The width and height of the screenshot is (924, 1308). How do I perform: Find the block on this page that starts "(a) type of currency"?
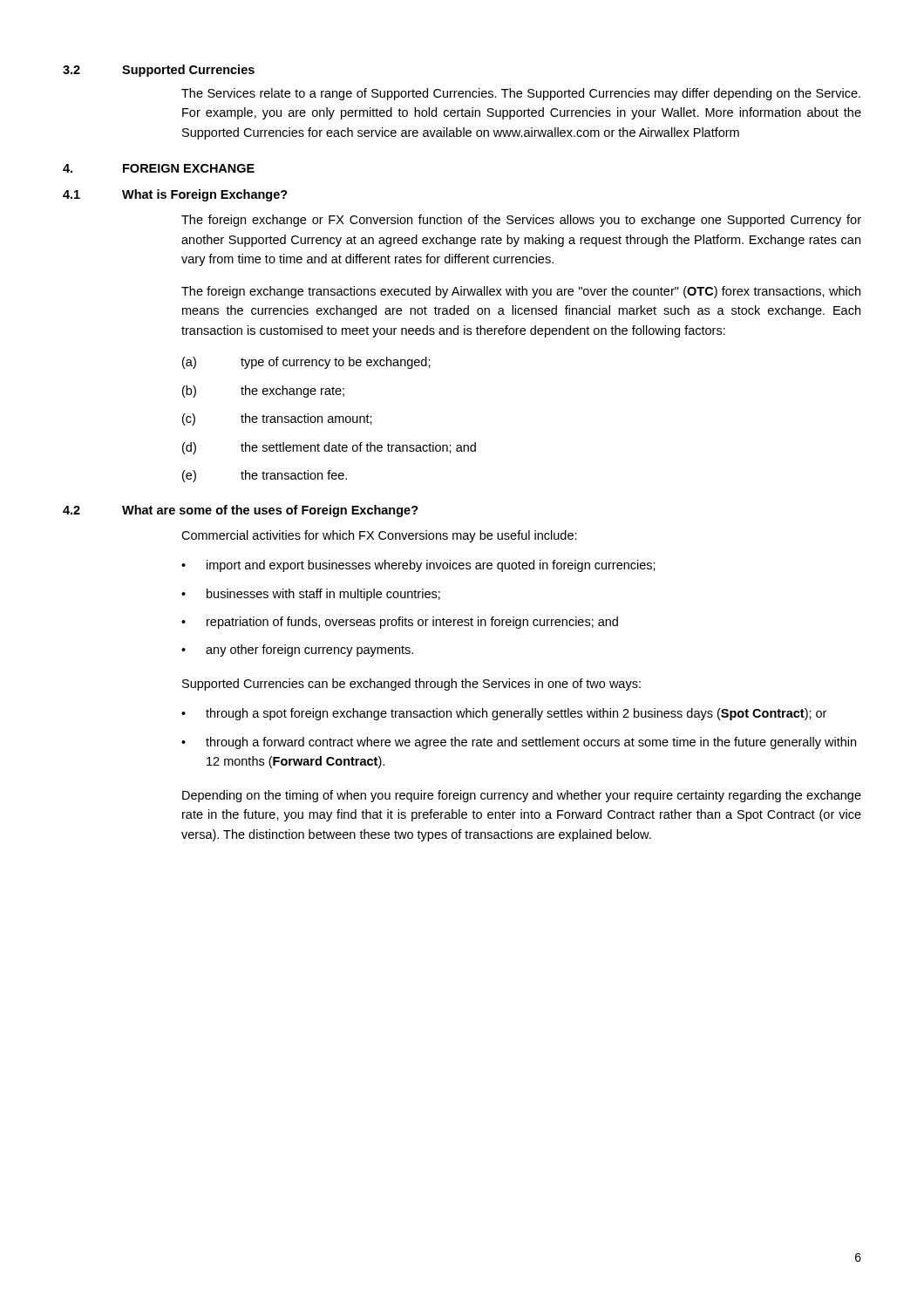click(x=306, y=363)
